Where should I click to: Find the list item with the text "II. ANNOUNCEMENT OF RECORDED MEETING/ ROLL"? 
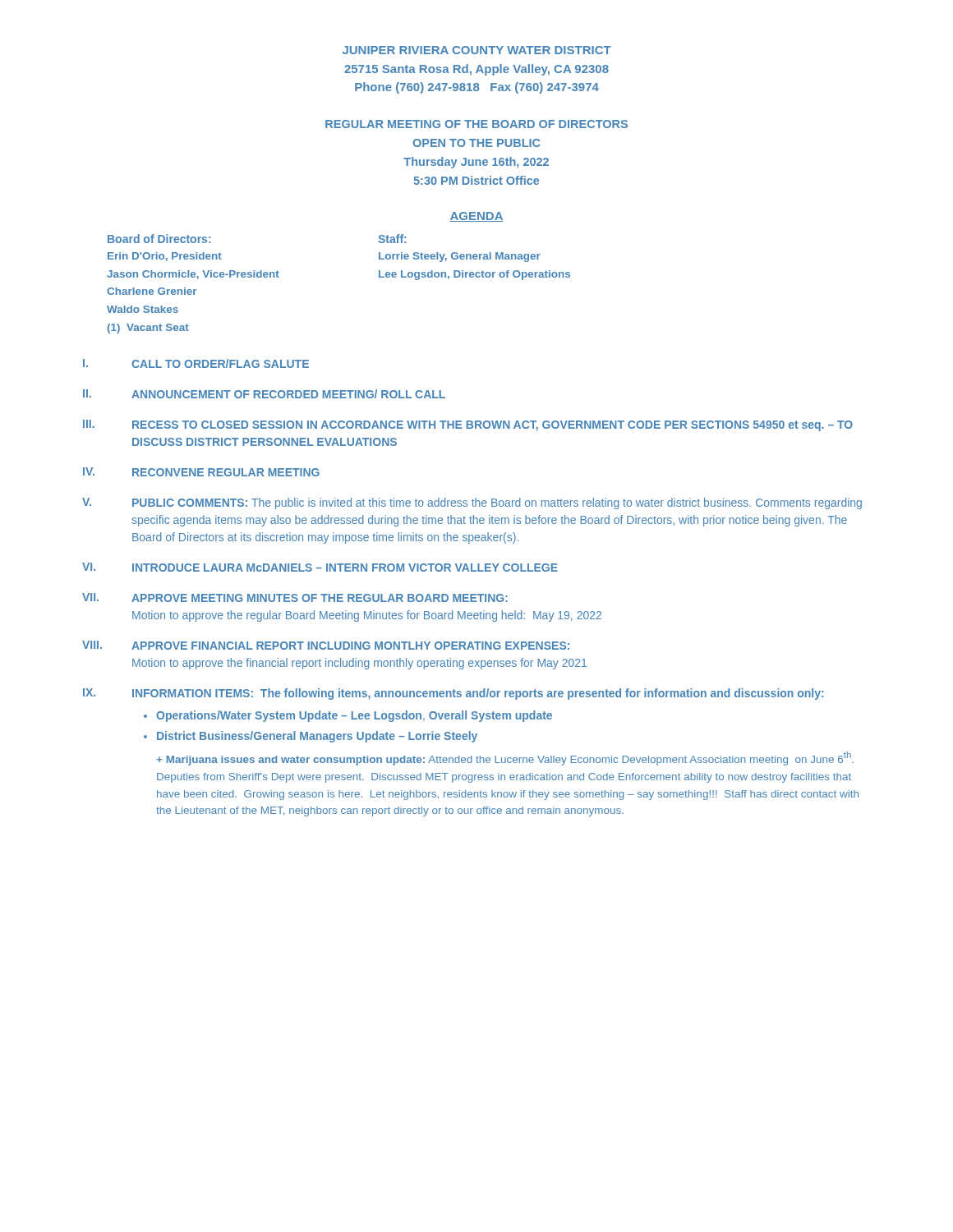pos(264,394)
